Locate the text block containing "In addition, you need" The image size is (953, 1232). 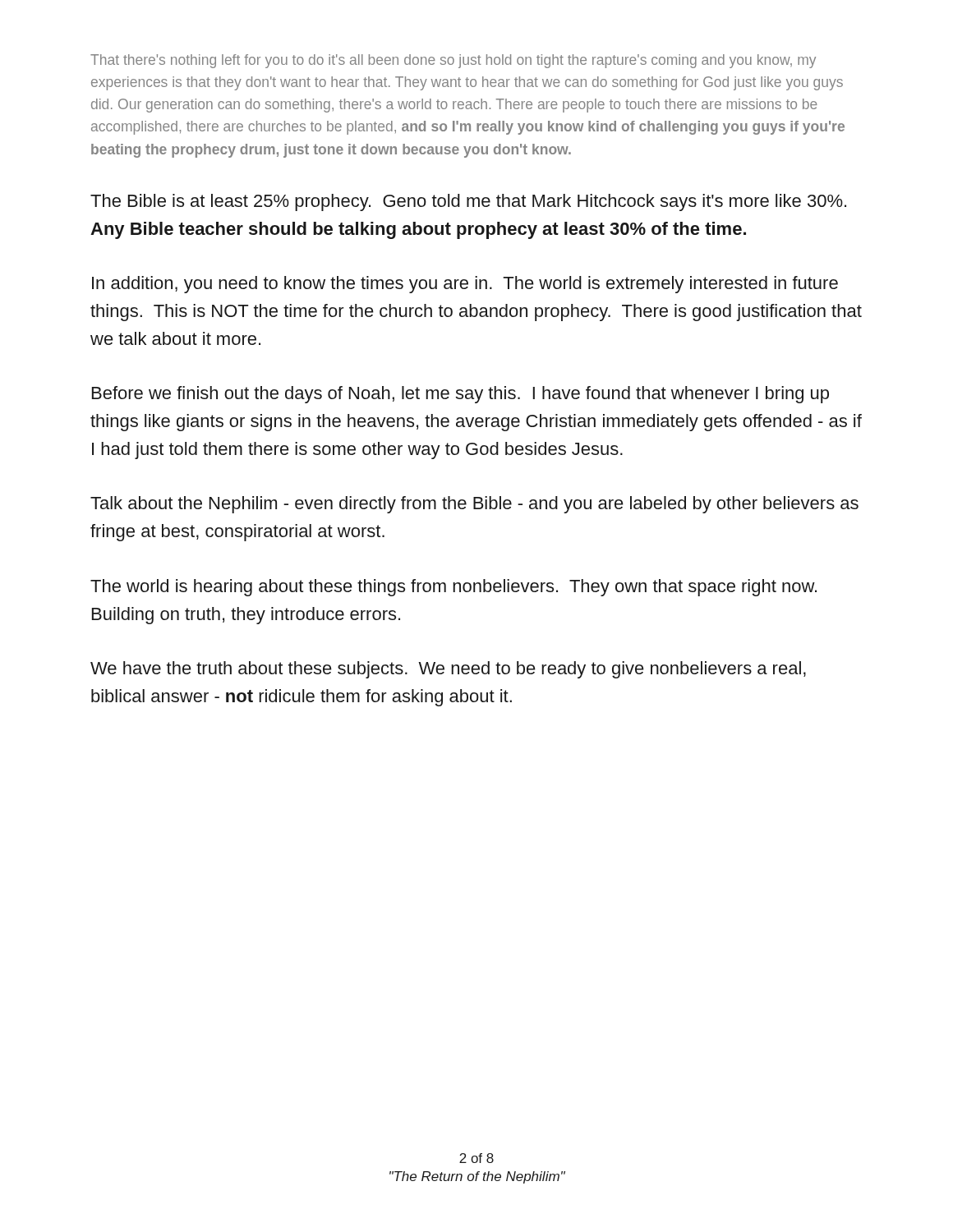pyautogui.click(x=476, y=311)
